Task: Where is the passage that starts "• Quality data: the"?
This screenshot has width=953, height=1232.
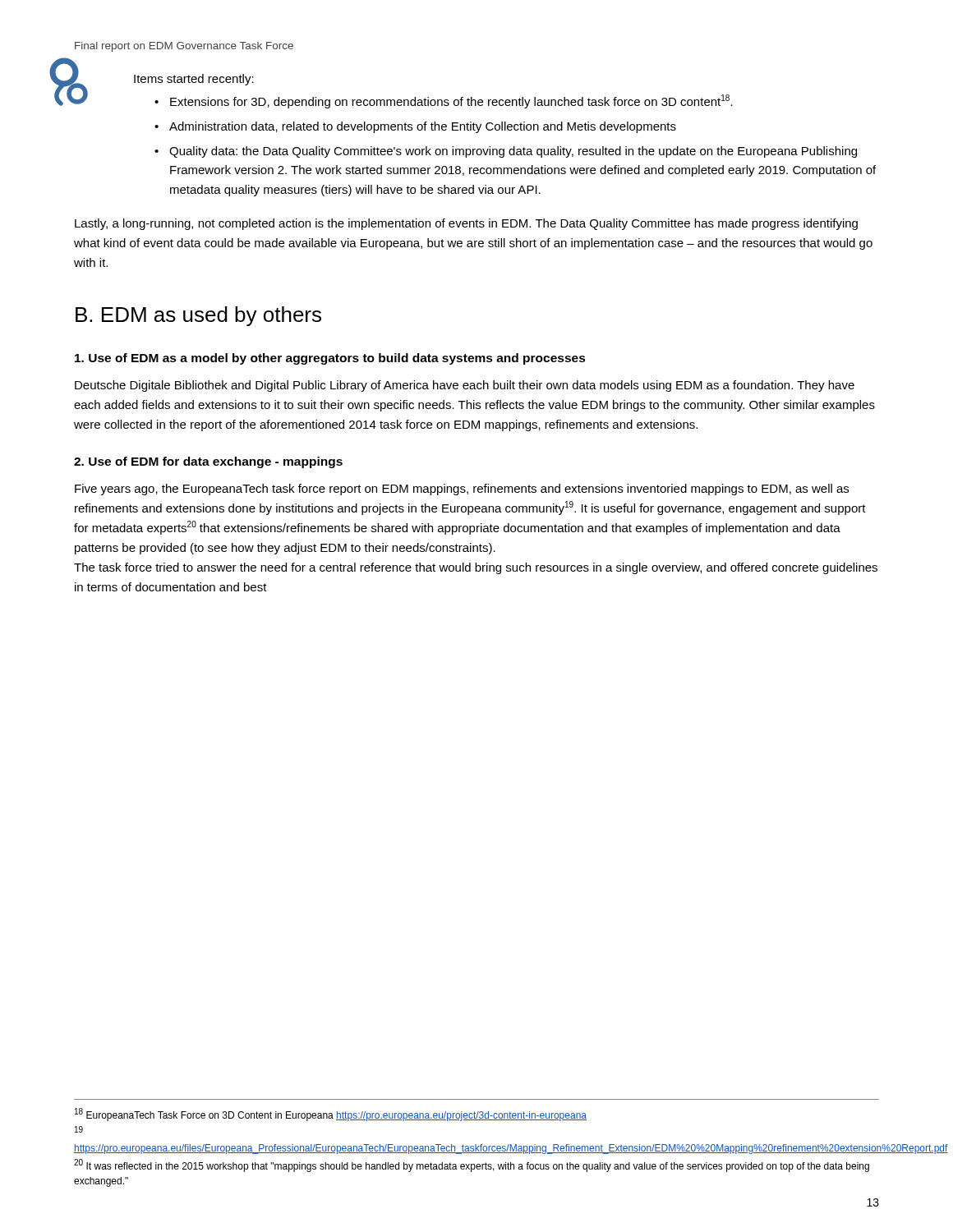Action: click(515, 169)
